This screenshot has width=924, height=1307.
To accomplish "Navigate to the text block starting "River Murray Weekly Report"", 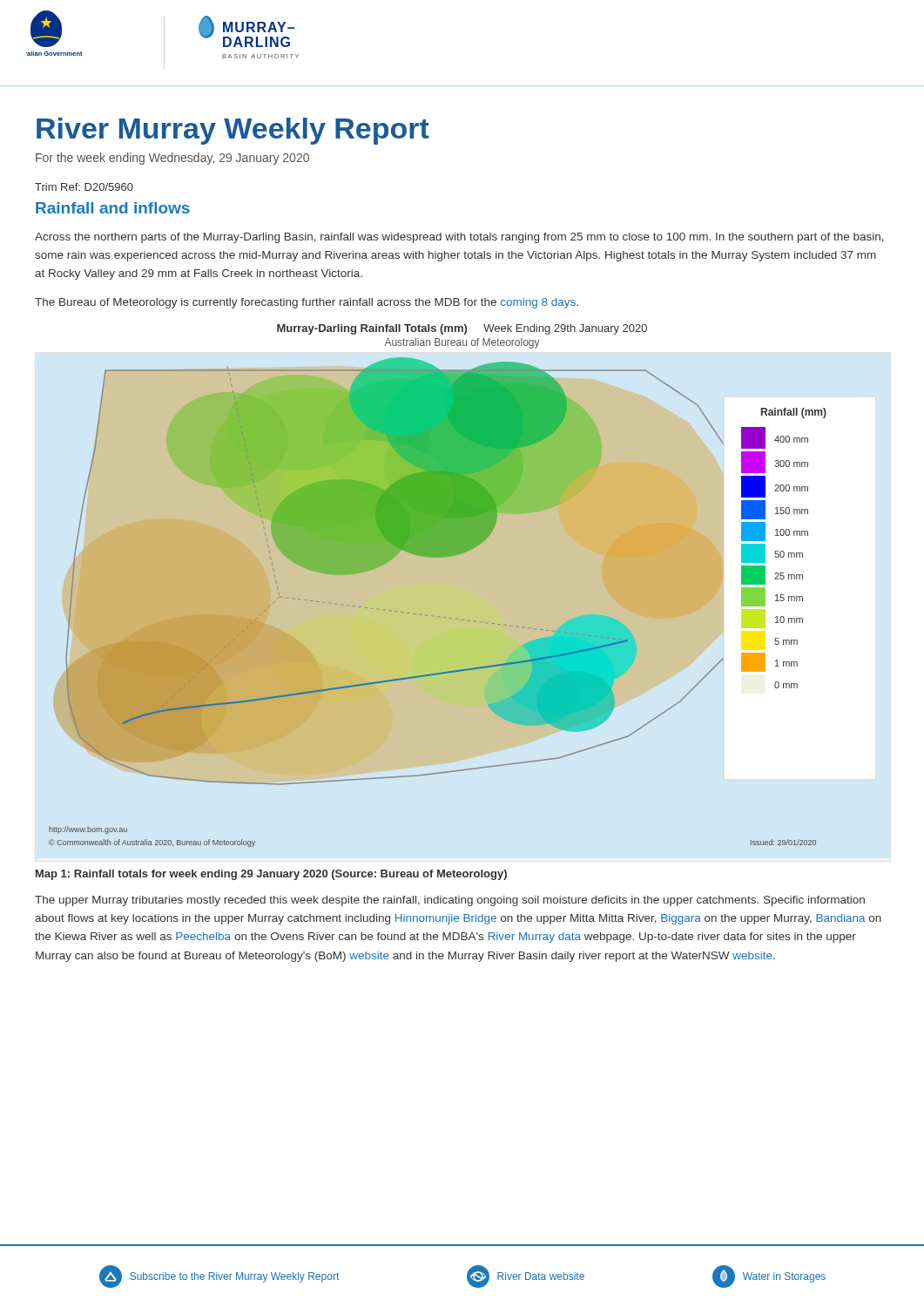I will tap(232, 128).
